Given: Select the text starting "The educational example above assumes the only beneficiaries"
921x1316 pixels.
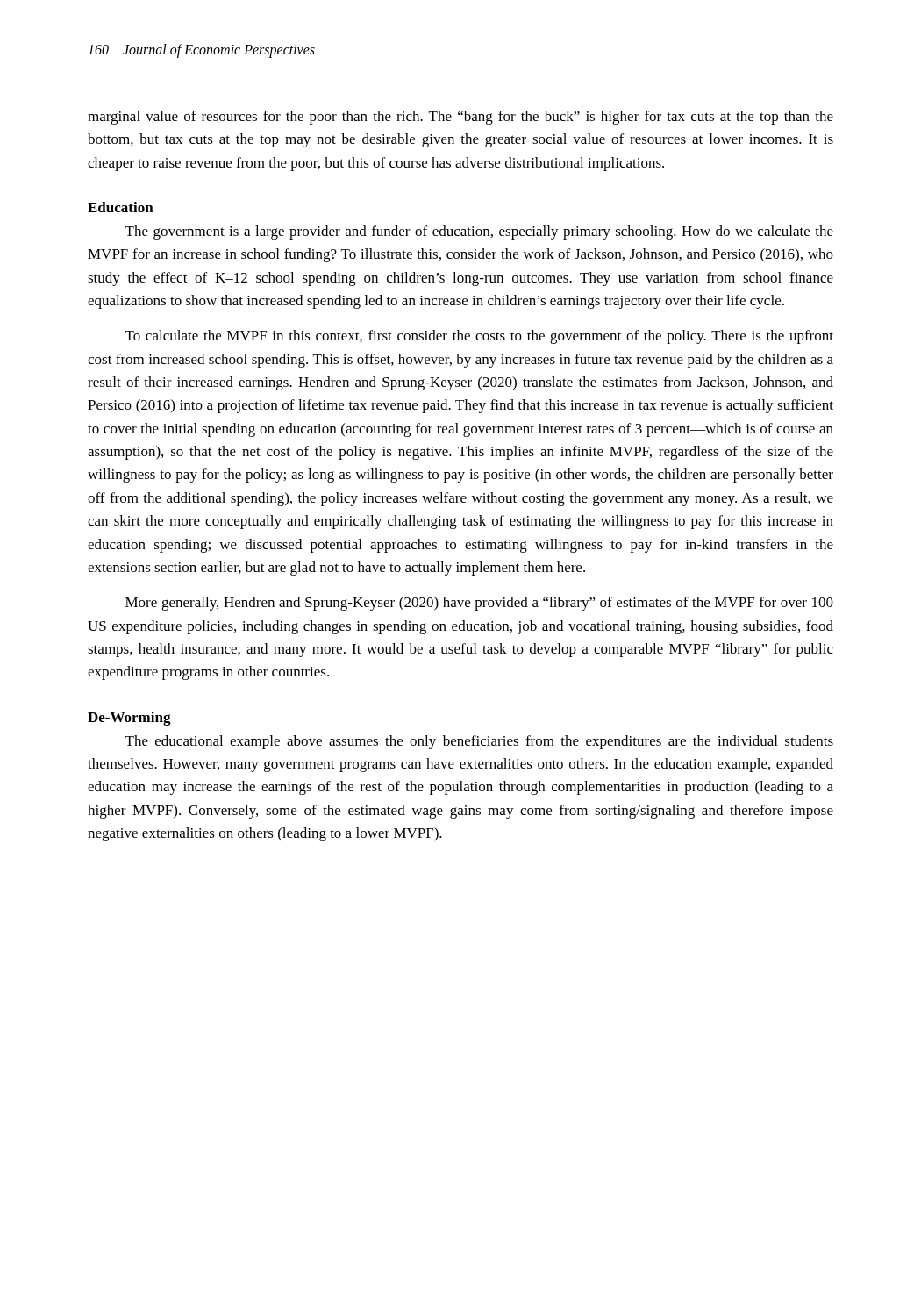Looking at the screenshot, I should tap(460, 787).
